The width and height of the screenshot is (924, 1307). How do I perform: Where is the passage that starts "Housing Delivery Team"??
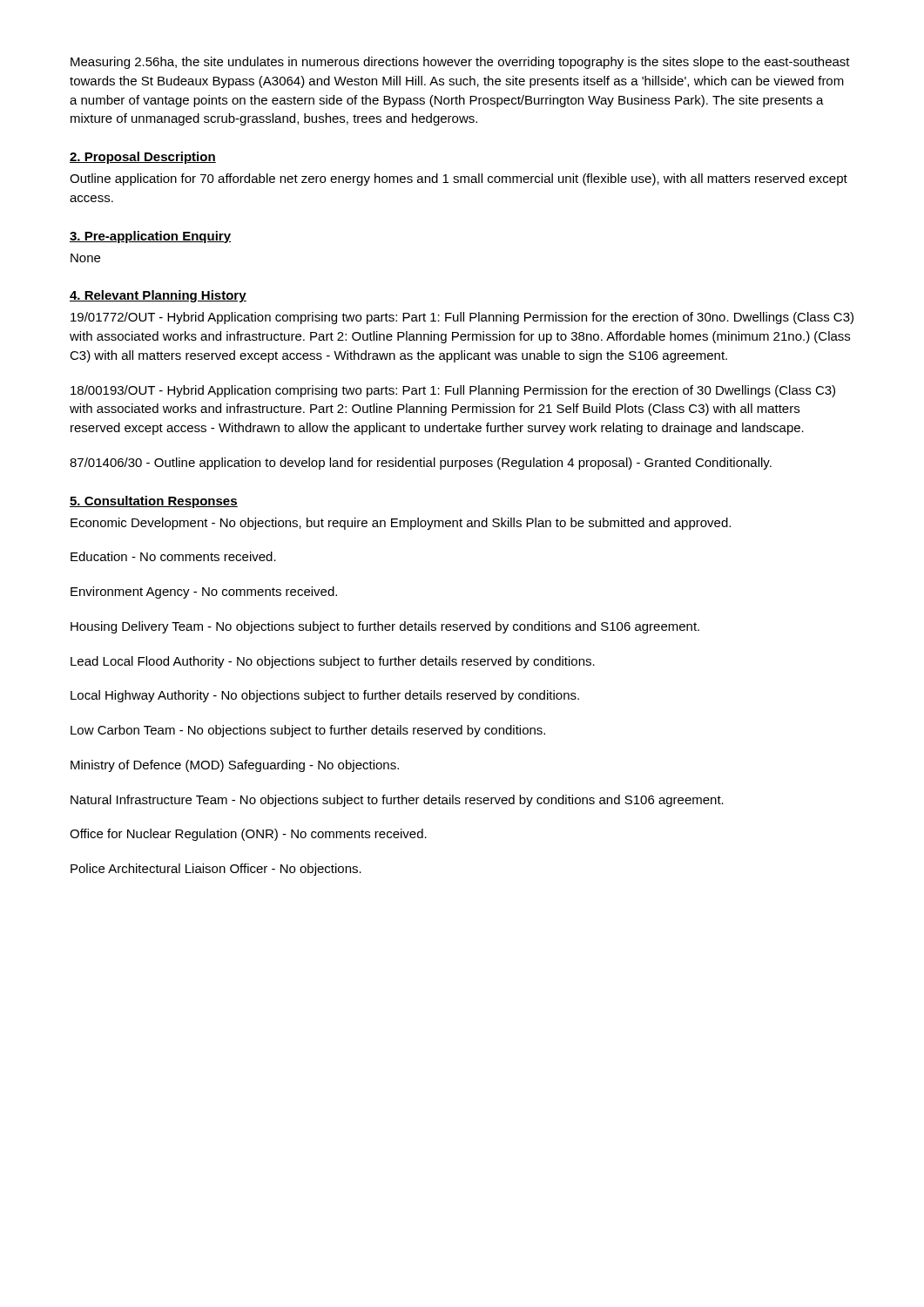click(x=385, y=626)
